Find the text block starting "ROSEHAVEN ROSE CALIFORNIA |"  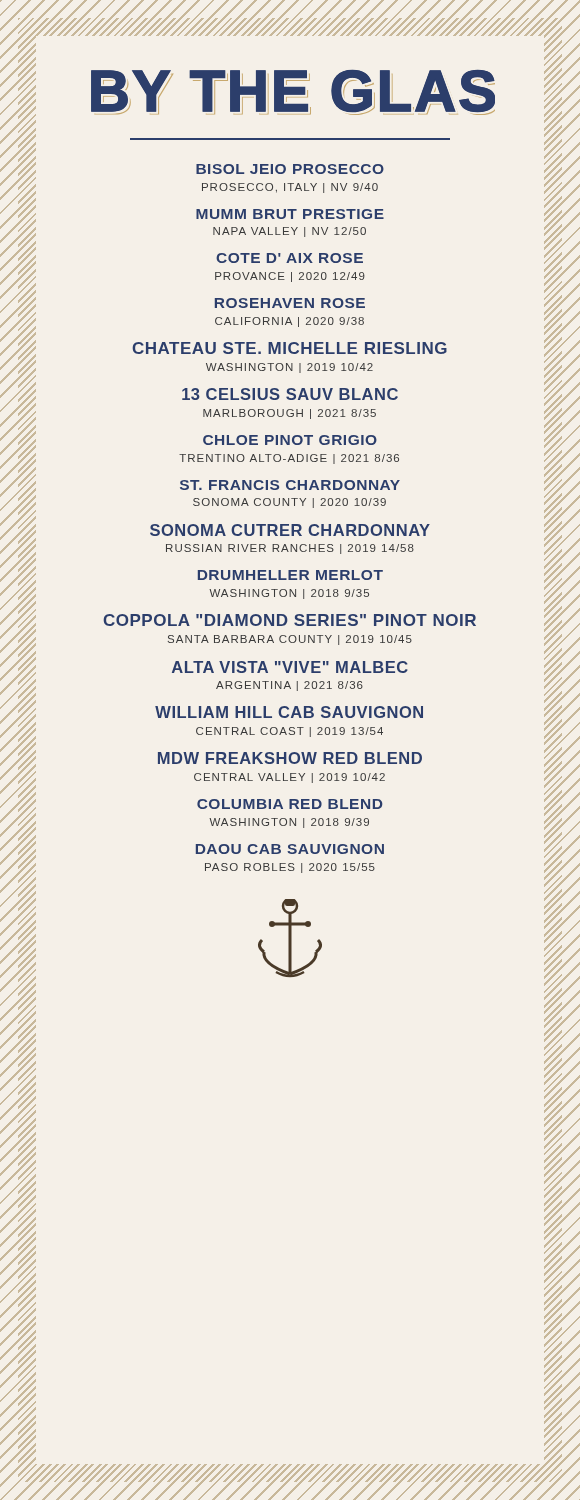coord(290,311)
